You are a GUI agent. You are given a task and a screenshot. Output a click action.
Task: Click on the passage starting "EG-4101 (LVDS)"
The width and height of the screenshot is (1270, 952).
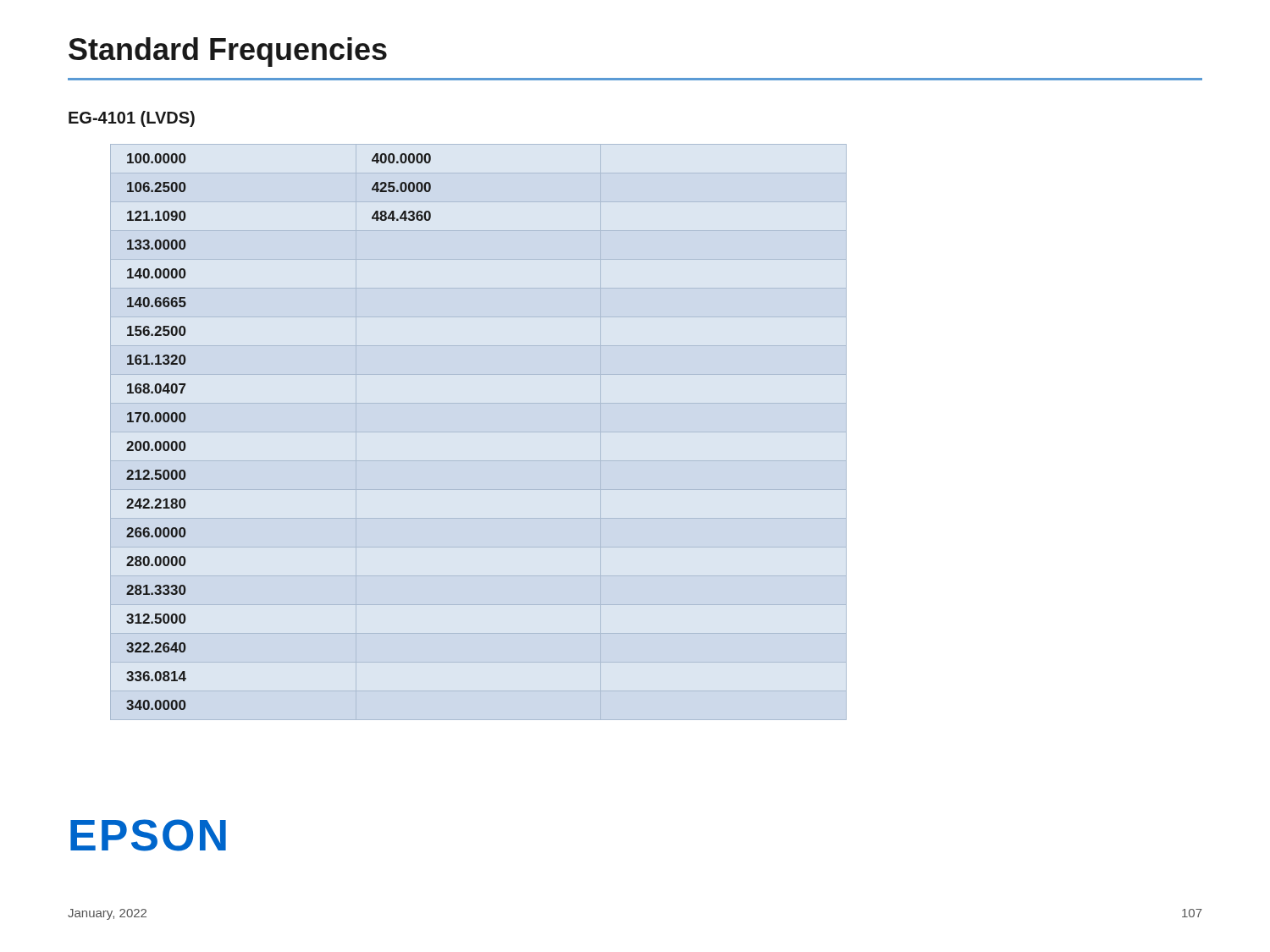click(x=132, y=118)
